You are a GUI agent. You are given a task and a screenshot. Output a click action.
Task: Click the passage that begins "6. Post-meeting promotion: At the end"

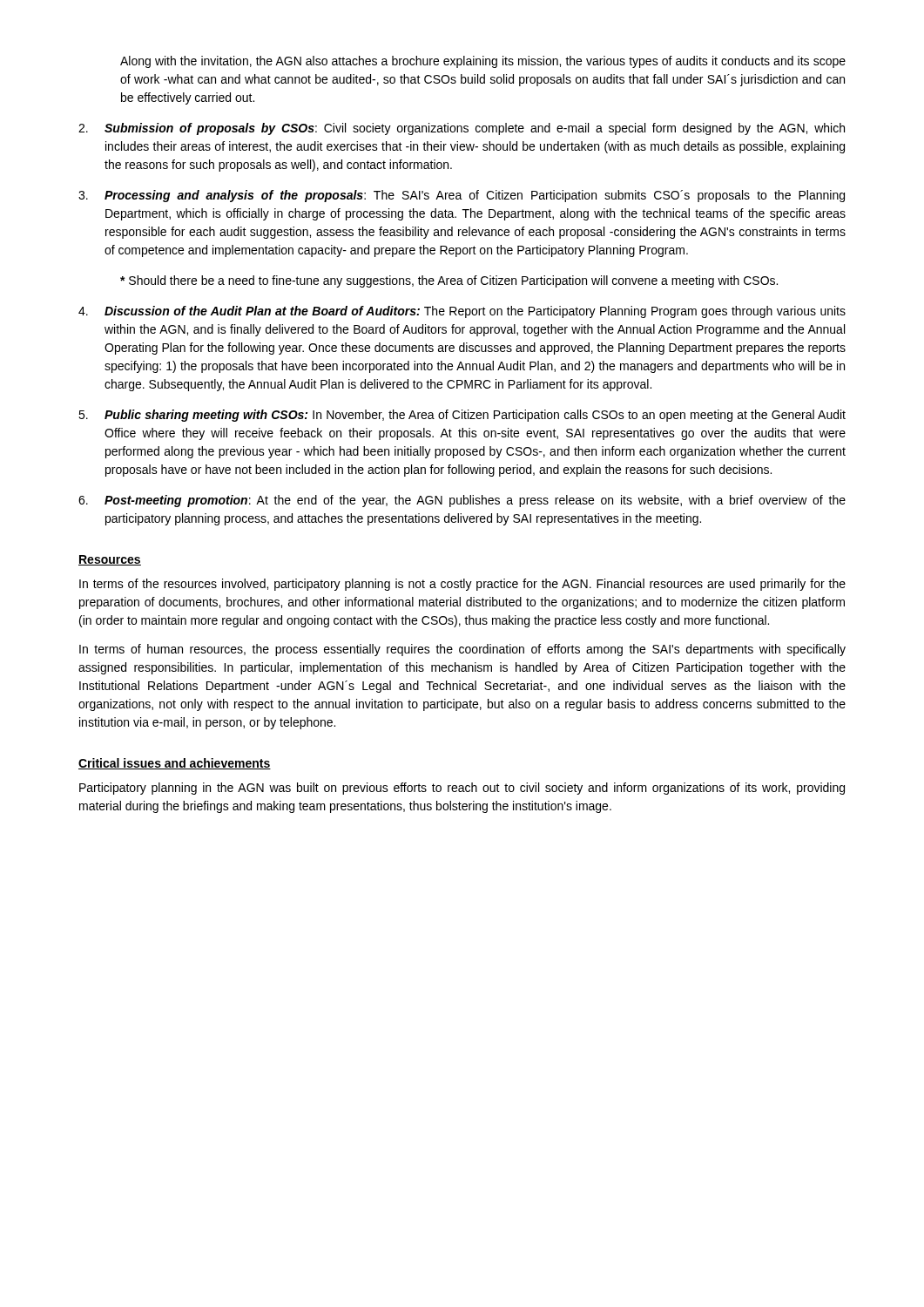click(x=462, y=510)
